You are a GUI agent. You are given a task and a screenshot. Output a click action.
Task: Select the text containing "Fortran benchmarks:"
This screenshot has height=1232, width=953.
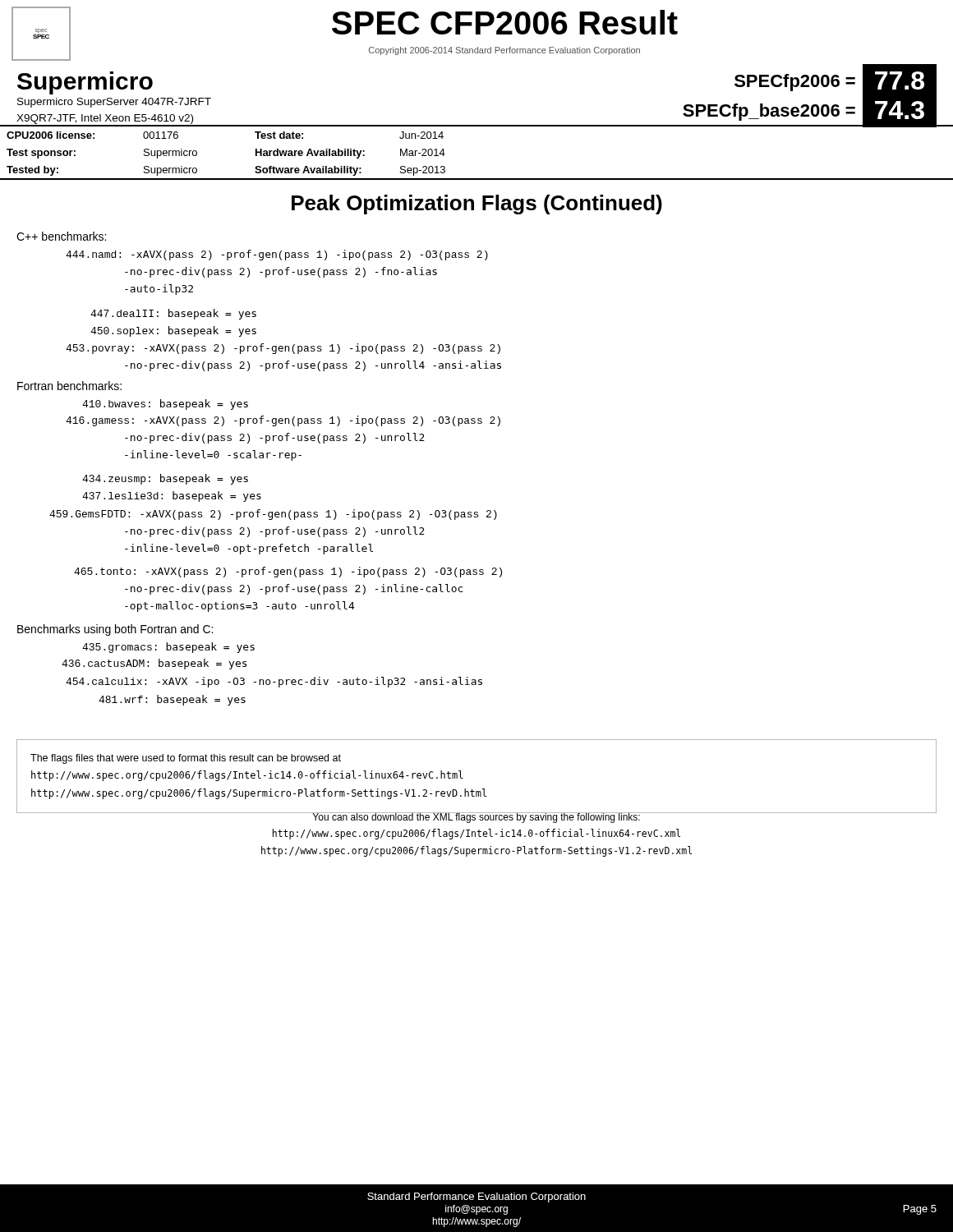tap(69, 386)
